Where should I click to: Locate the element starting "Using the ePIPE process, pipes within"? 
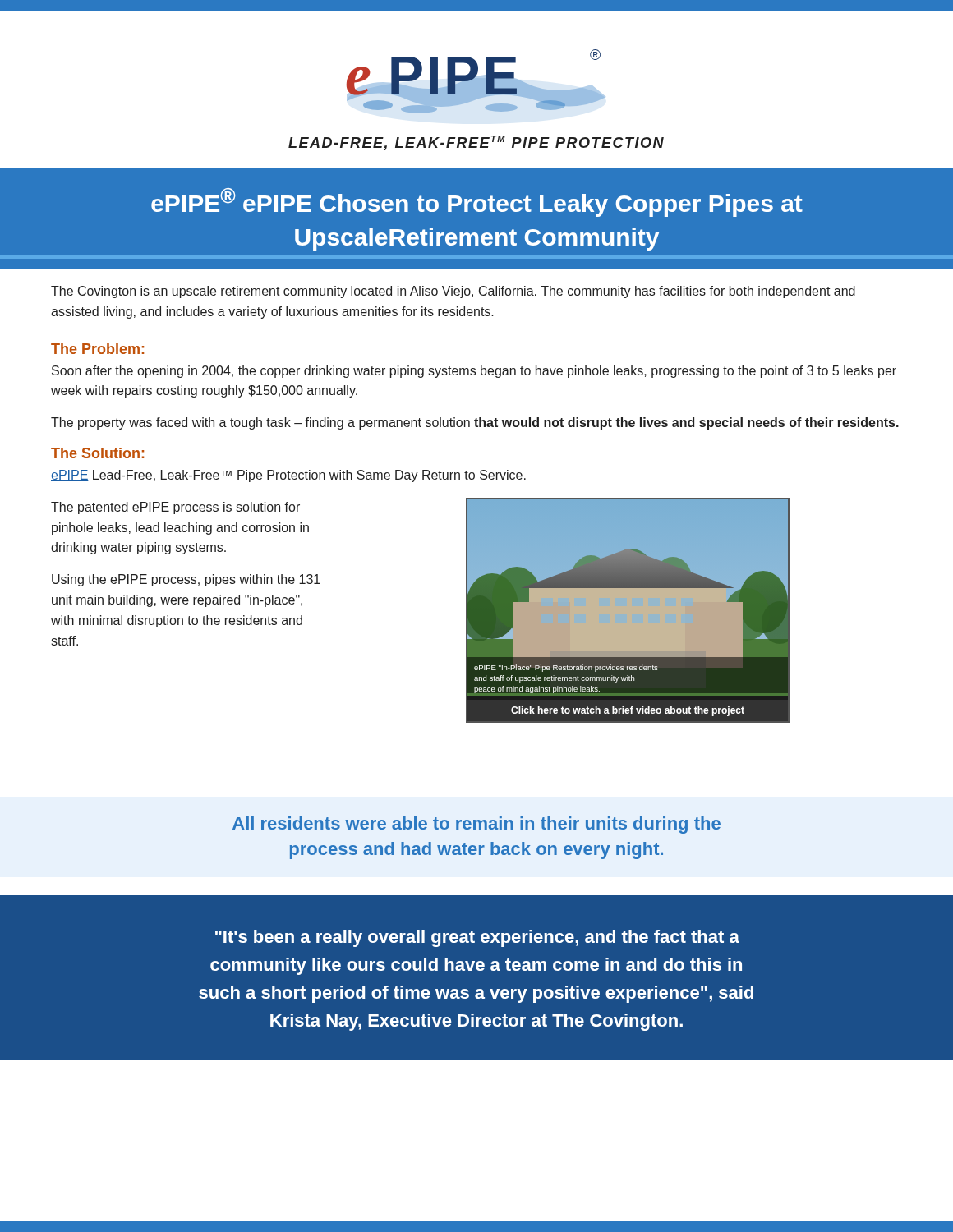coord(191,611)
